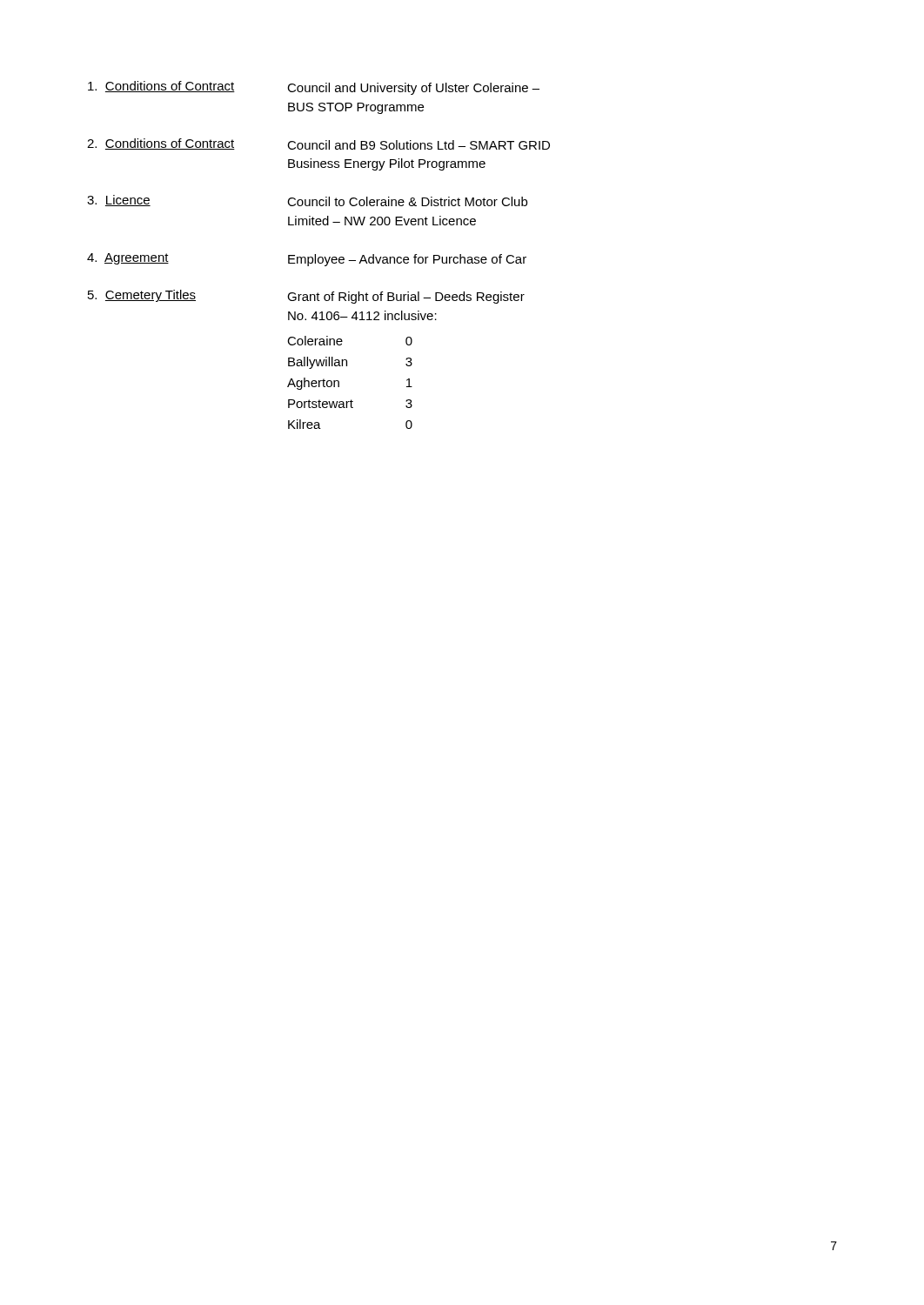Select the element starting "5. Cemetery Titles Grant of"
The image size is (924, 1305).
click(x=306, y=297)
